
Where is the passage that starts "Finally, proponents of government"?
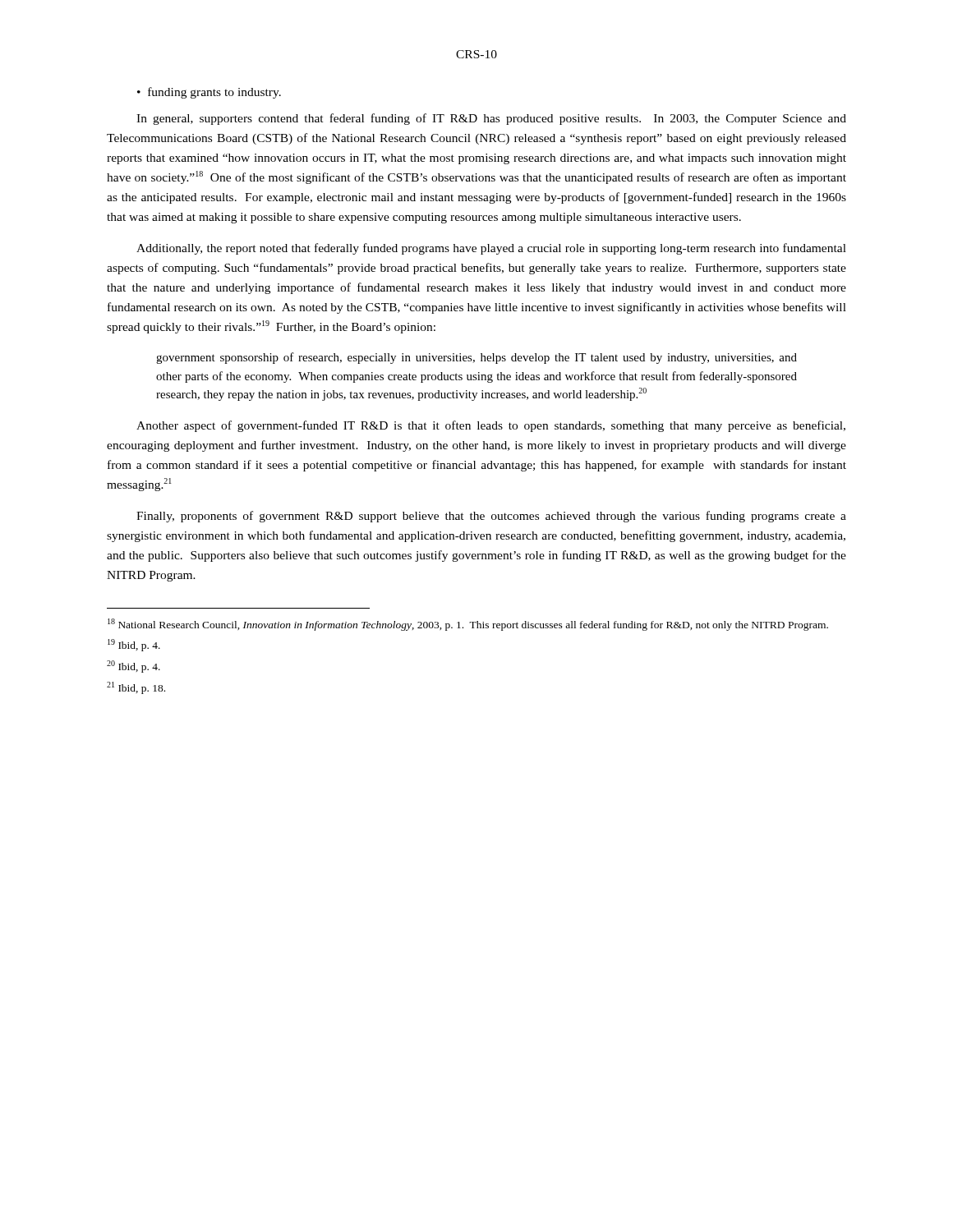coord(476,545)
